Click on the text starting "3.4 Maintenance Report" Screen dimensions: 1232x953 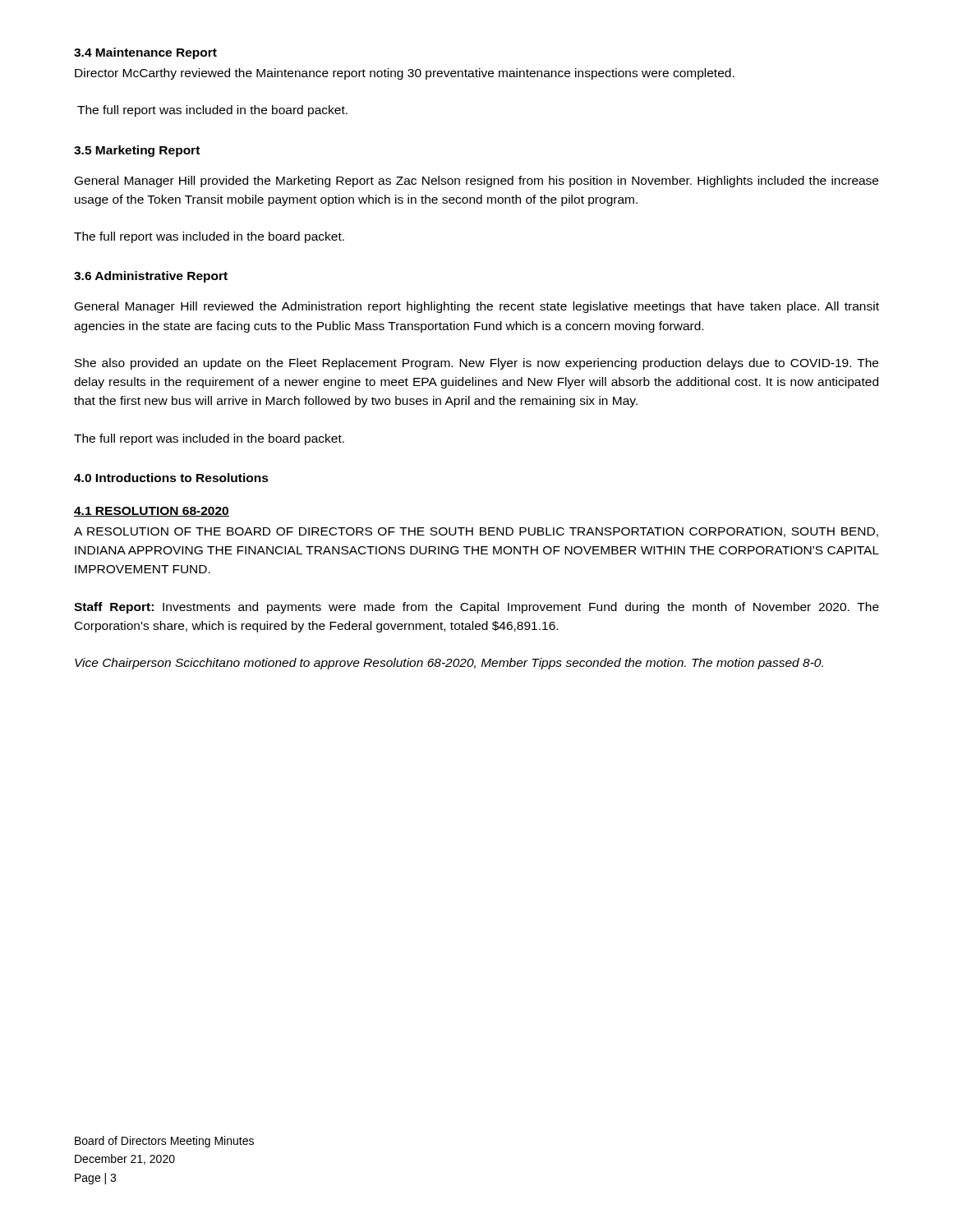tap(145, 52)
